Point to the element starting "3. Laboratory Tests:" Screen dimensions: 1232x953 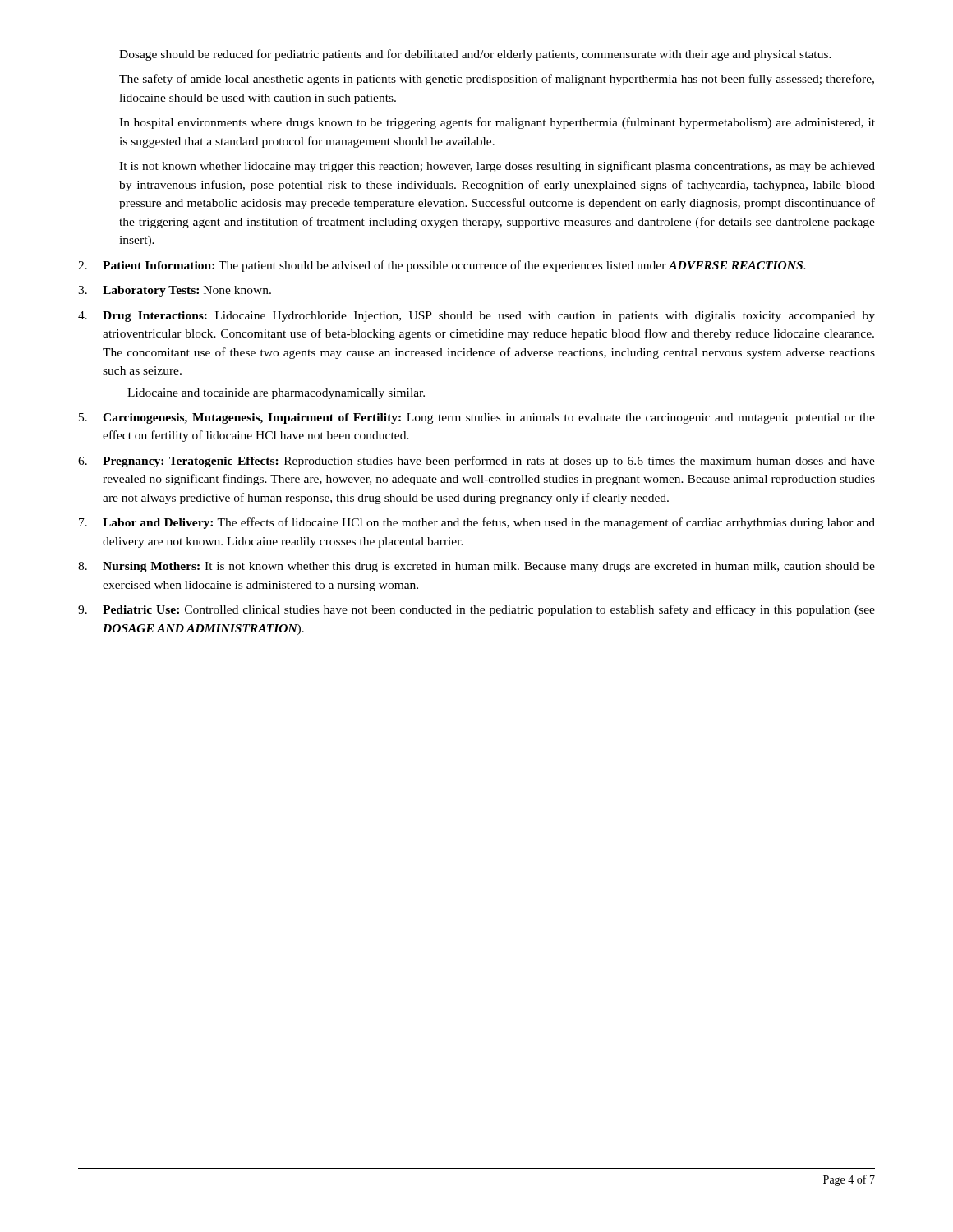point(175,291)
